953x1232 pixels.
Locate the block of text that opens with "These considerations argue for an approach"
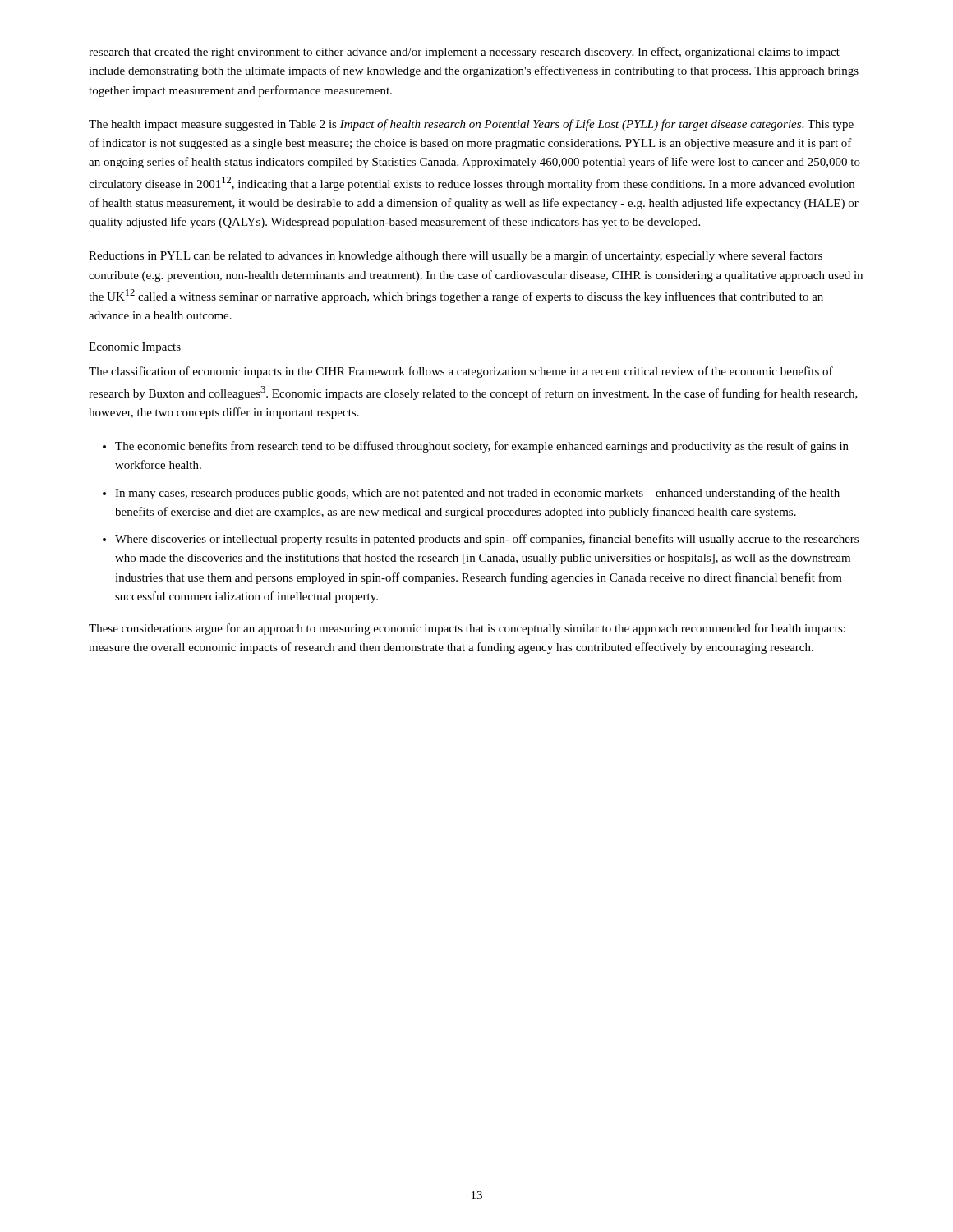(467, 638)
